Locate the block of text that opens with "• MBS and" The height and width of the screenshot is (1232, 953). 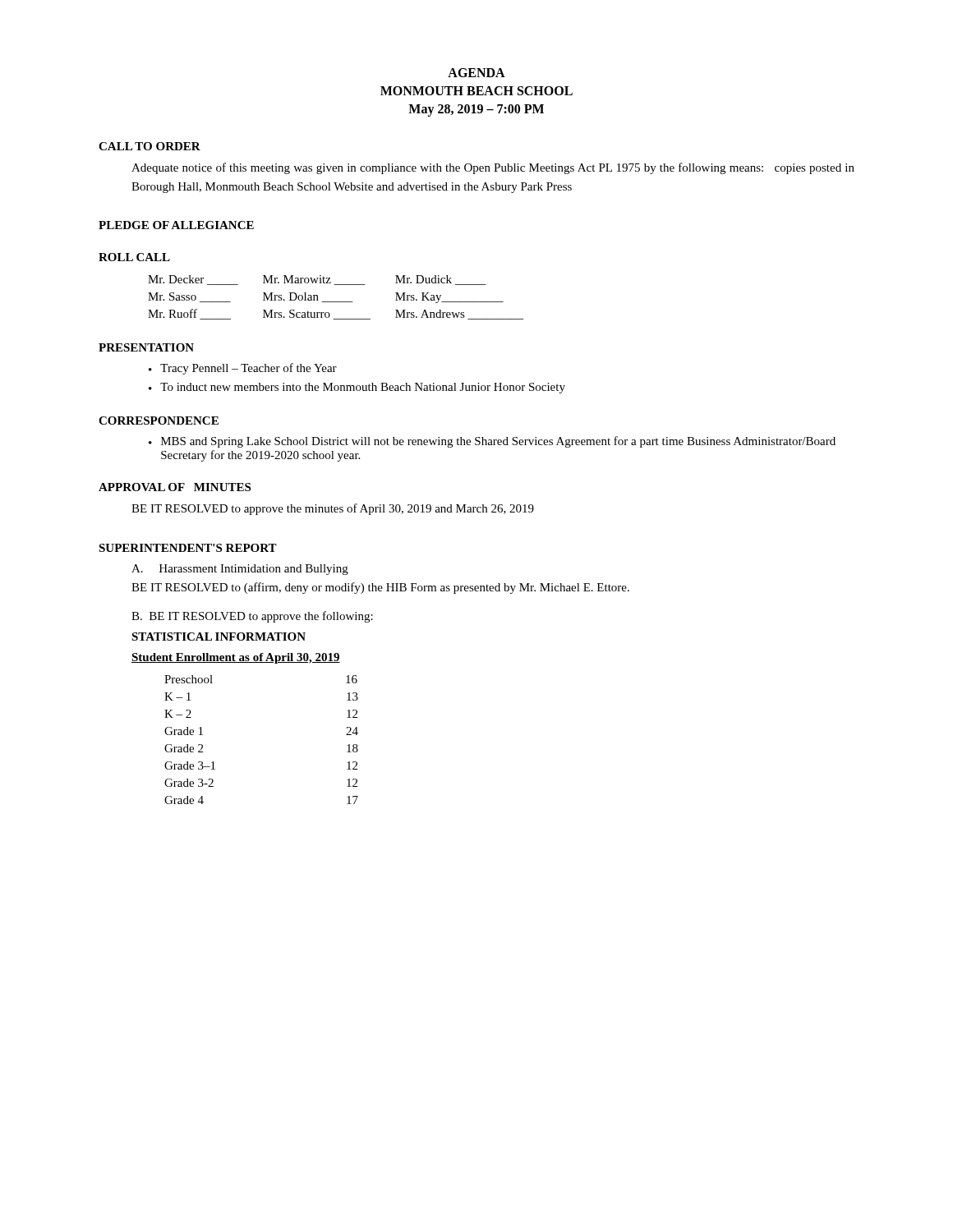click(x=501, y=448)
